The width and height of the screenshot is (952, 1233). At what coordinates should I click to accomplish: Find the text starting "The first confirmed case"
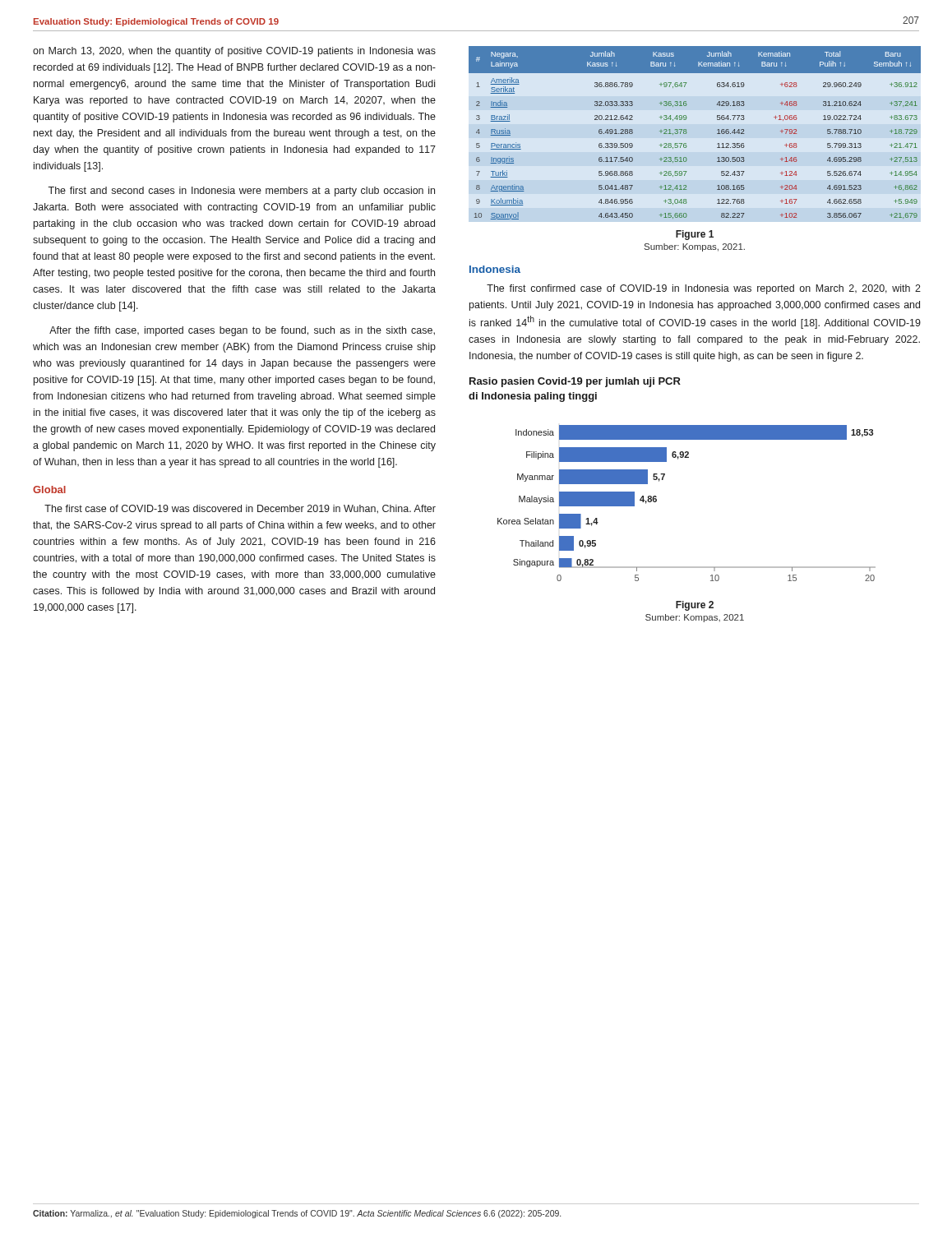pos(695,322)
